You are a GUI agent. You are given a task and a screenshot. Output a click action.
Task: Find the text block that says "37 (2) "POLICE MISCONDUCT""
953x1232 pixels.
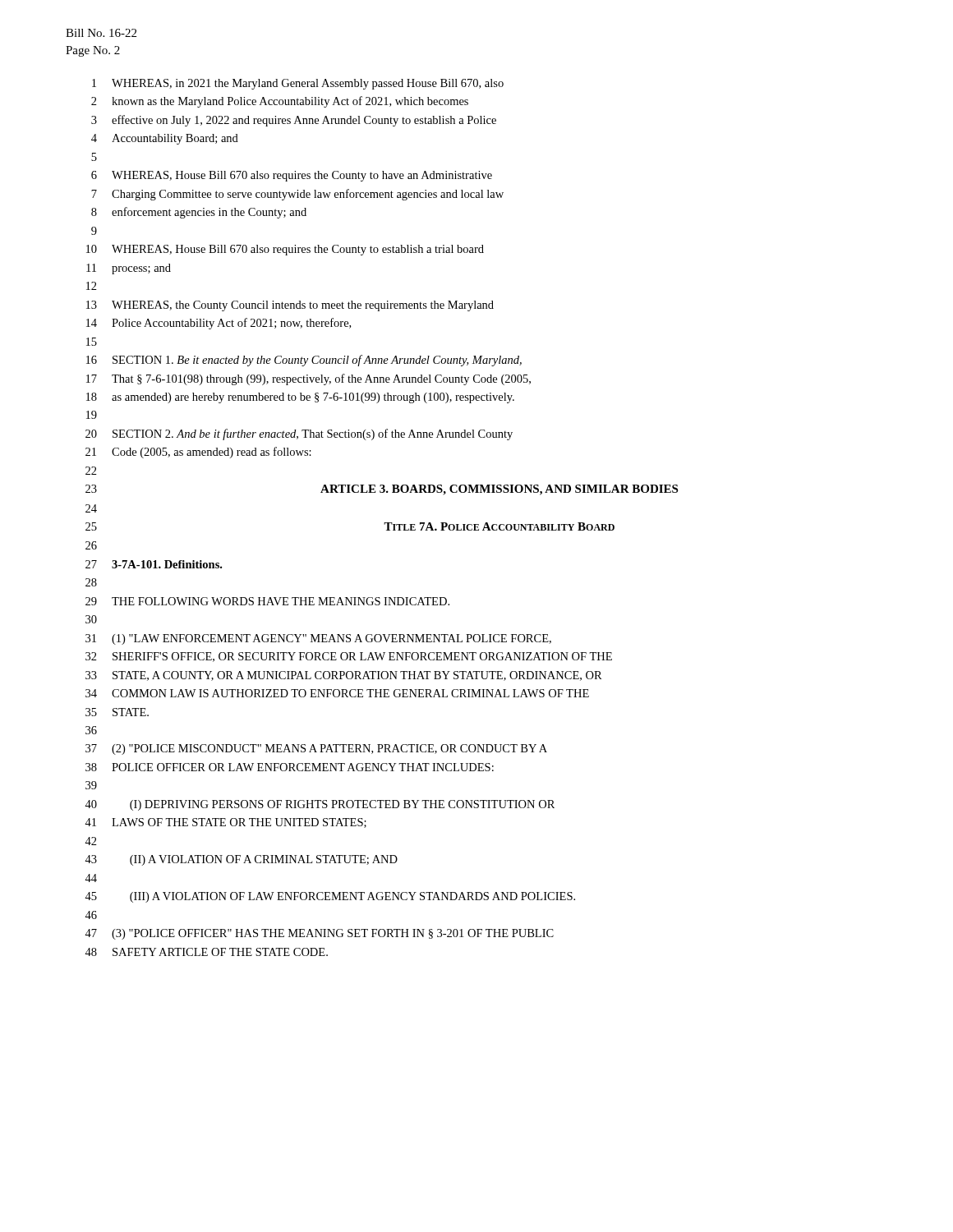[x=476, y=758]
